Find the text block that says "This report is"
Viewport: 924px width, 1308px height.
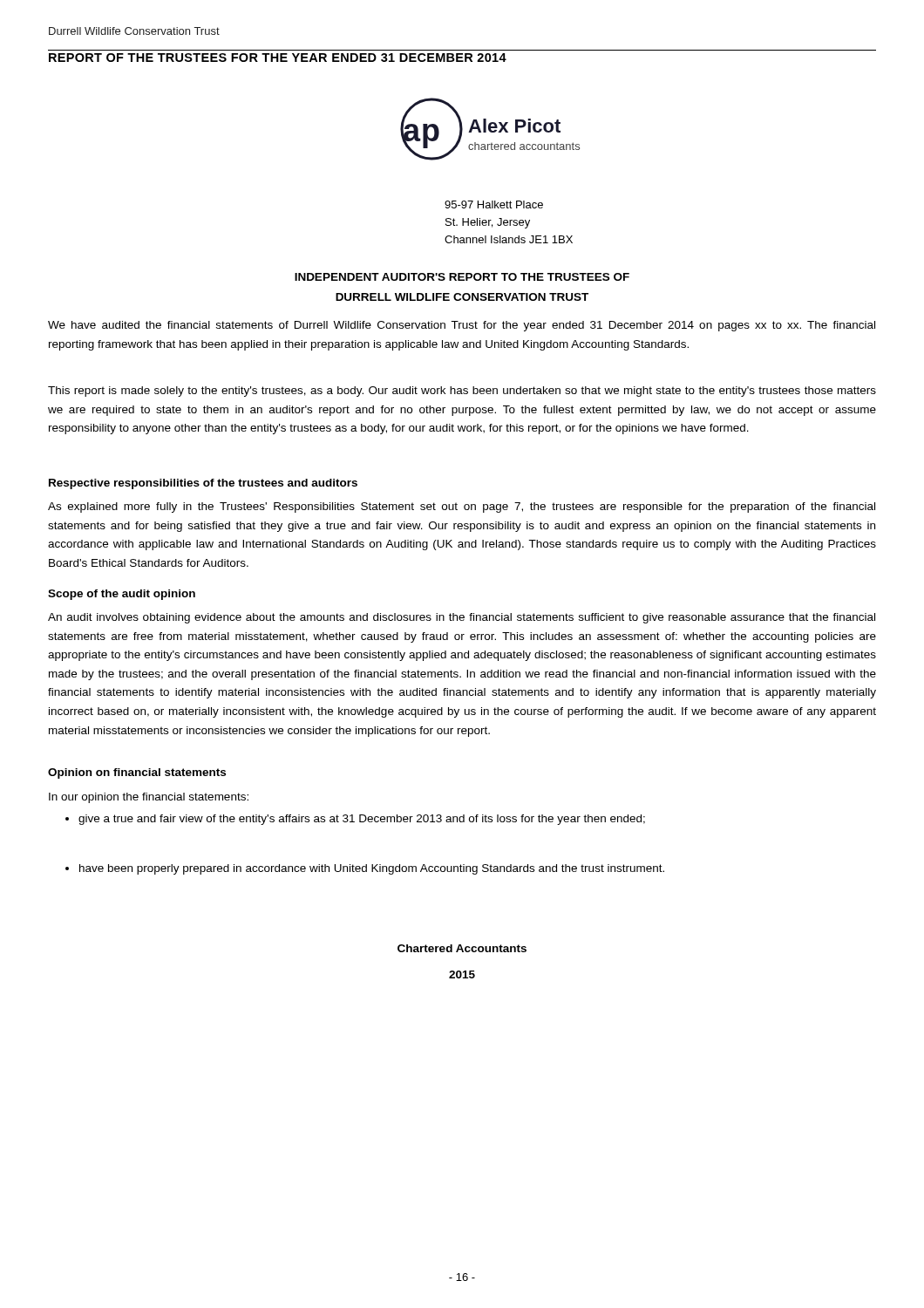click(462, 409)
